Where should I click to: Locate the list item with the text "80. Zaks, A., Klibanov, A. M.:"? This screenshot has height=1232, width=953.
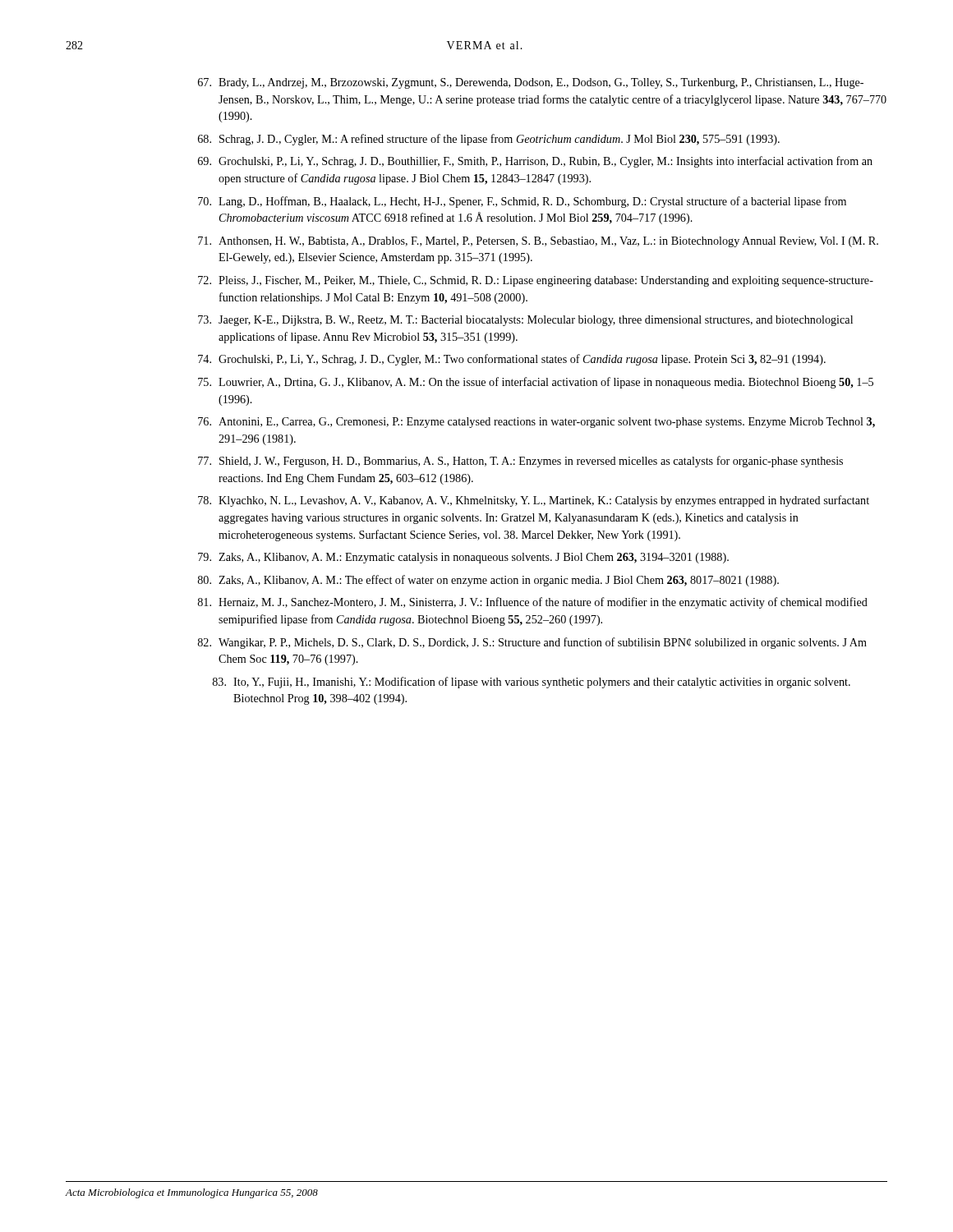[534, 580]
